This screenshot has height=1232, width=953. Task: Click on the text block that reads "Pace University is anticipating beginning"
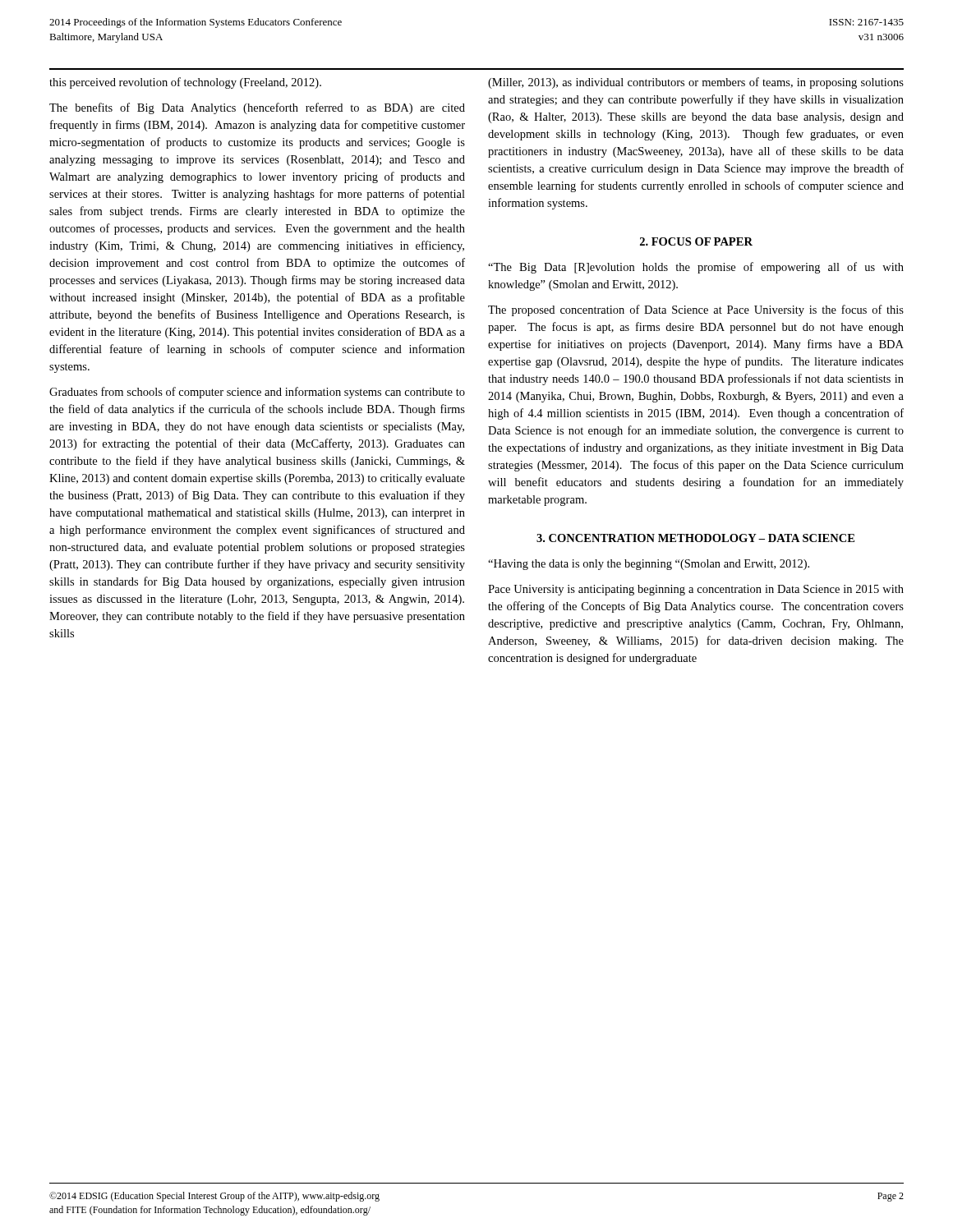[696, 624]
